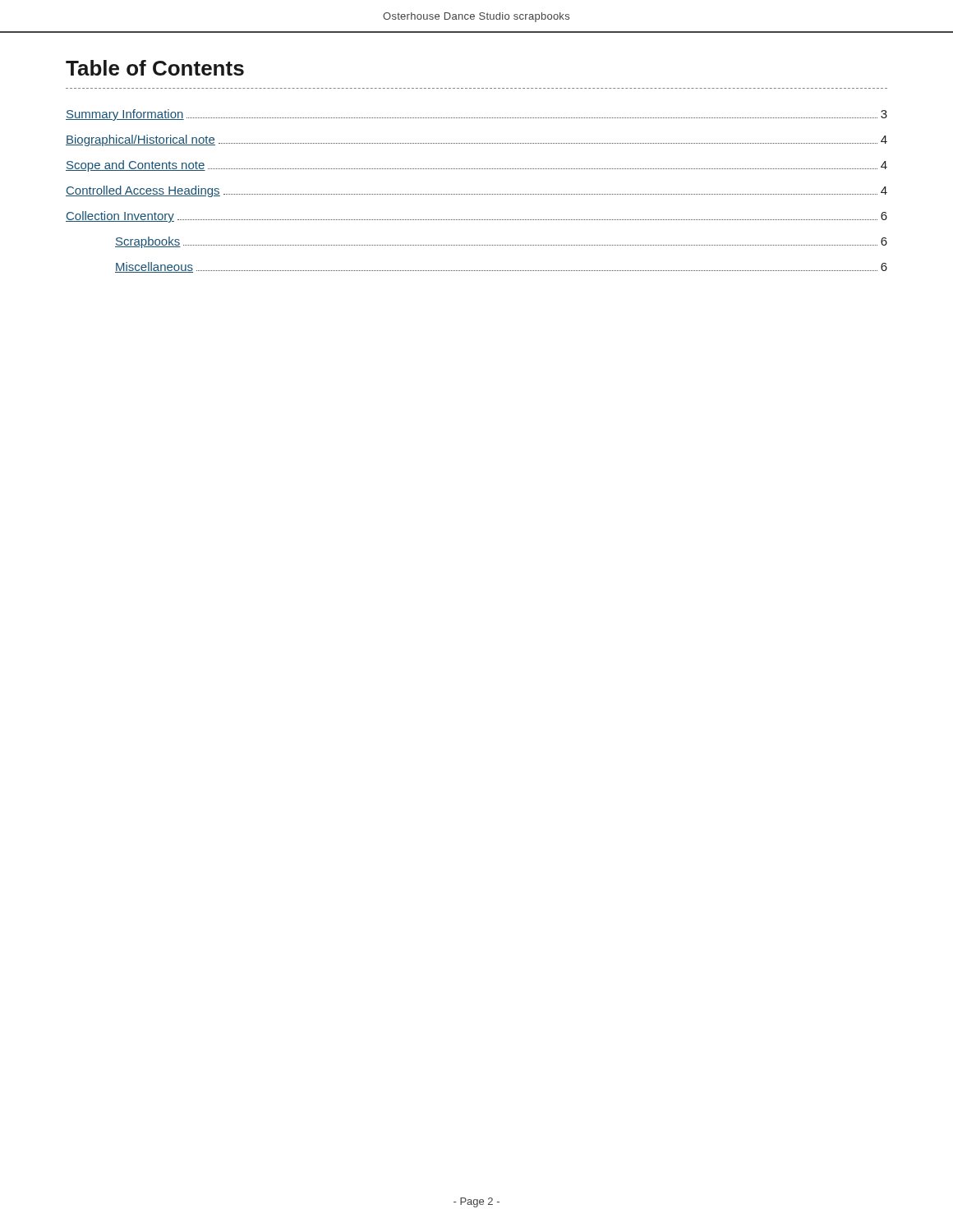Select the passage starting "Controlled Access Headings 4"
The image size is (953, 1232).
click(476, 190)
